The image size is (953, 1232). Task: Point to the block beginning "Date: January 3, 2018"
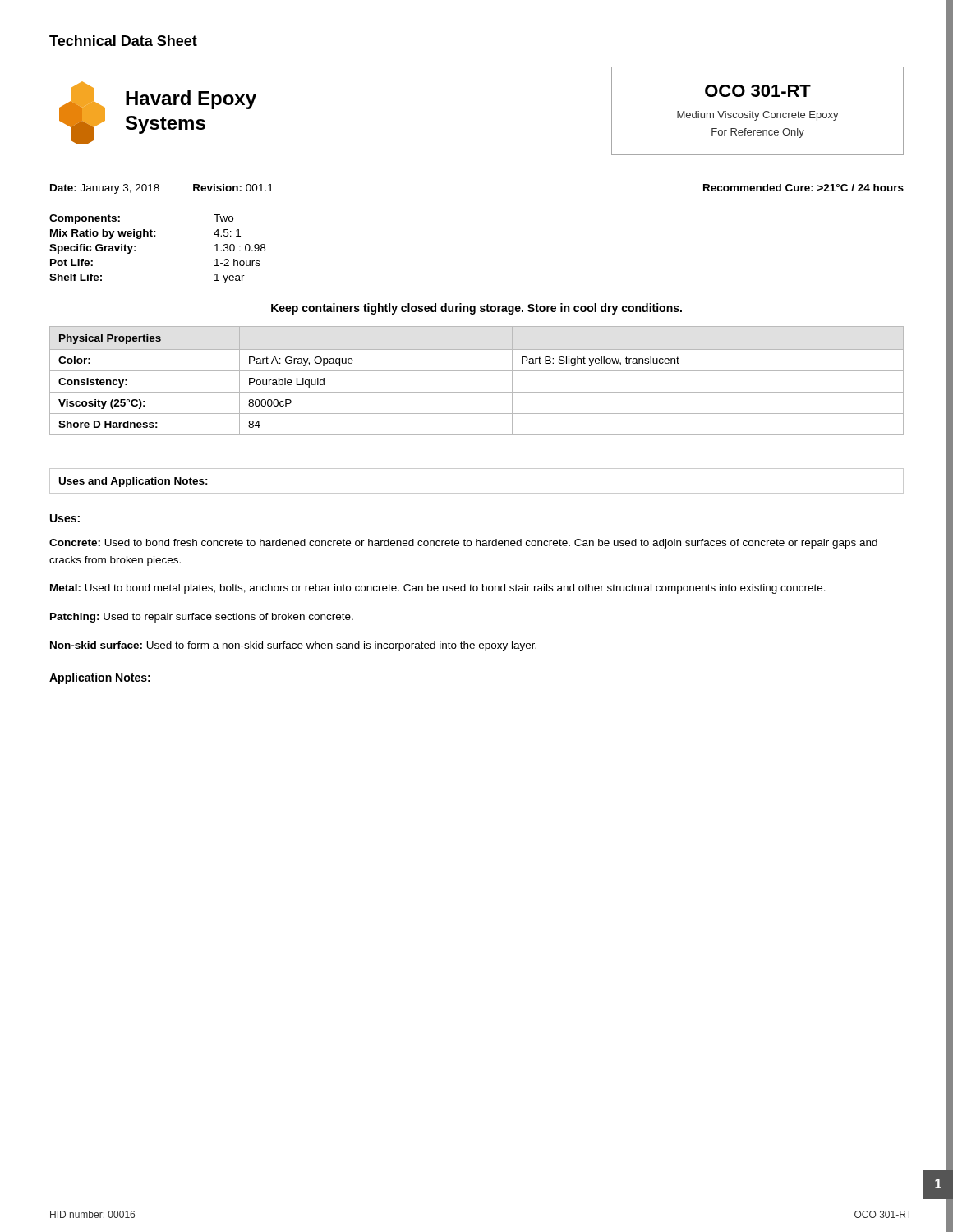(x=107, y=188)
